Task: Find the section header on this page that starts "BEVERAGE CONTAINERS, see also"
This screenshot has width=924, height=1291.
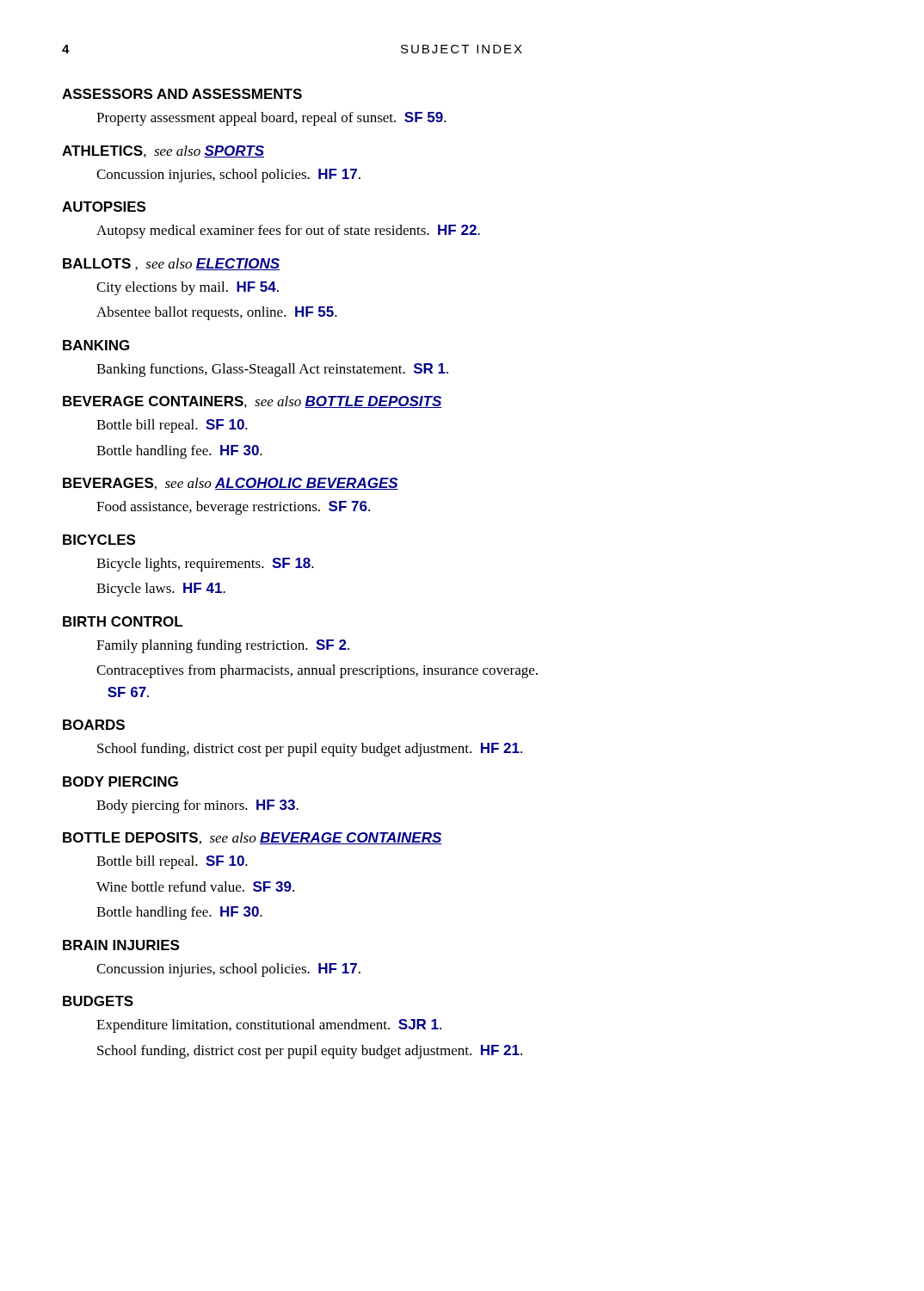Action: pos(252,402)
